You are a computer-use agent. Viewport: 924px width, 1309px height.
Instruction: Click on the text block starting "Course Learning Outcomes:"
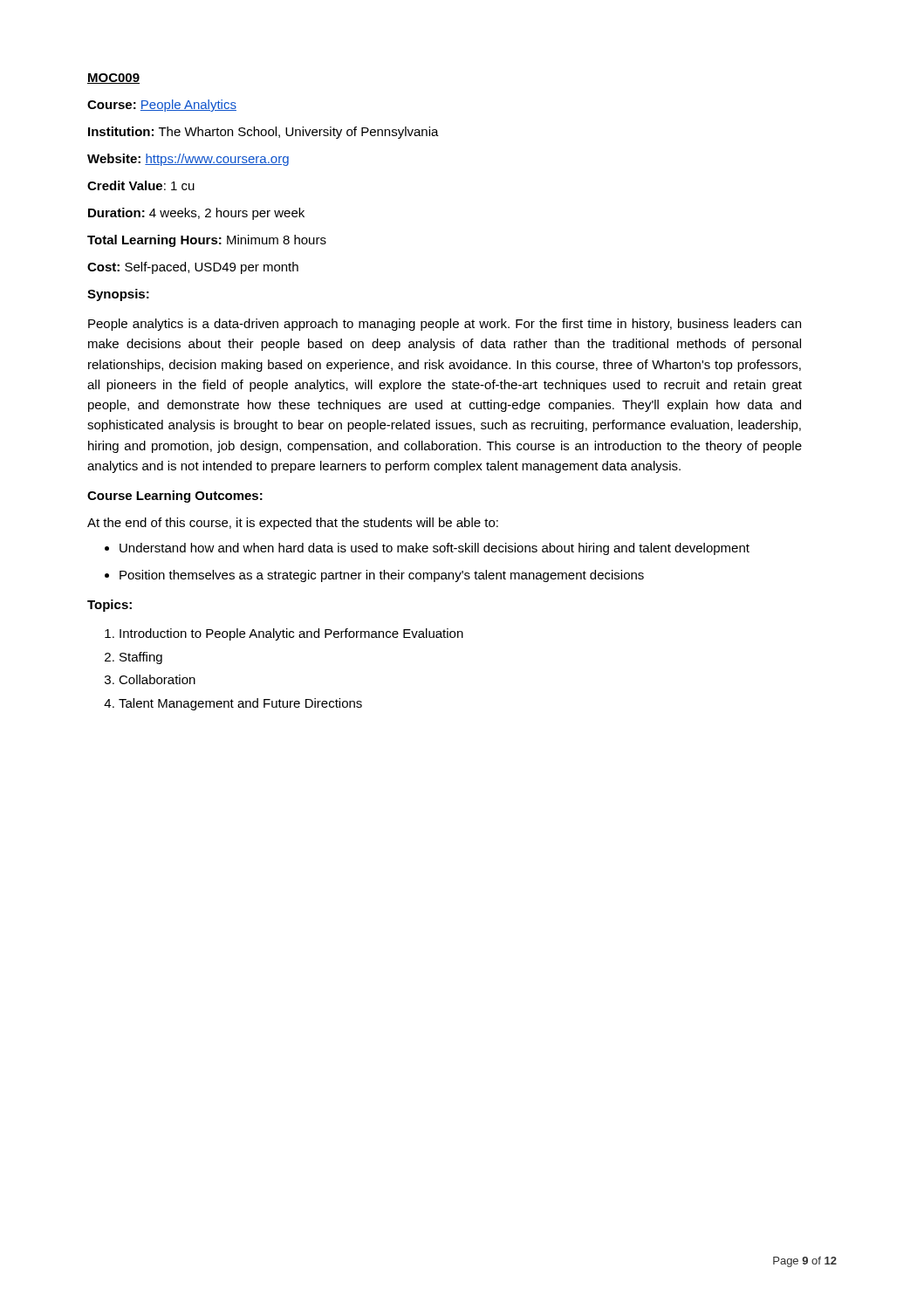(x=175, y=495)
